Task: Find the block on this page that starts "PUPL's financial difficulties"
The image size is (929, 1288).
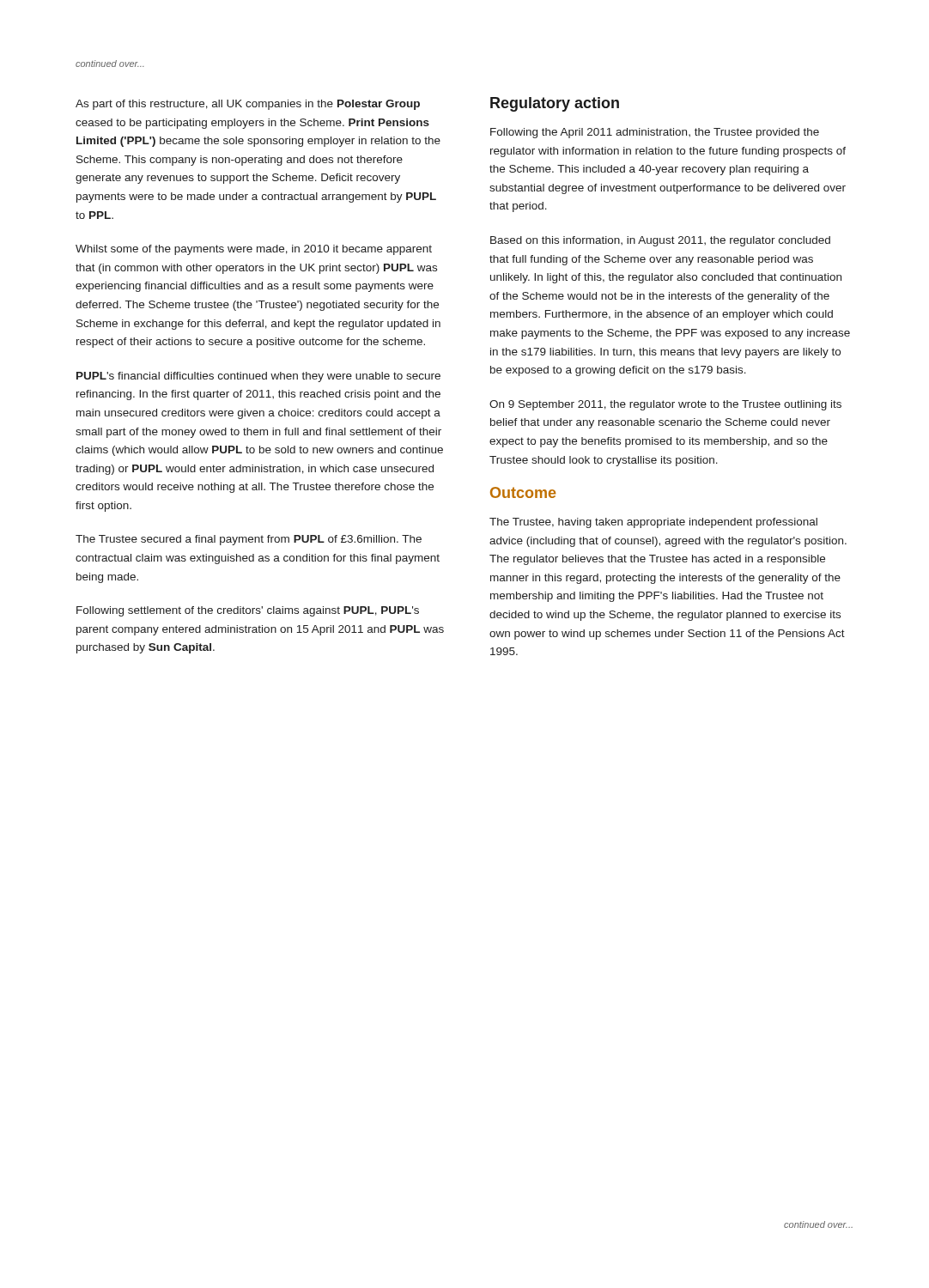Action: 259,440
